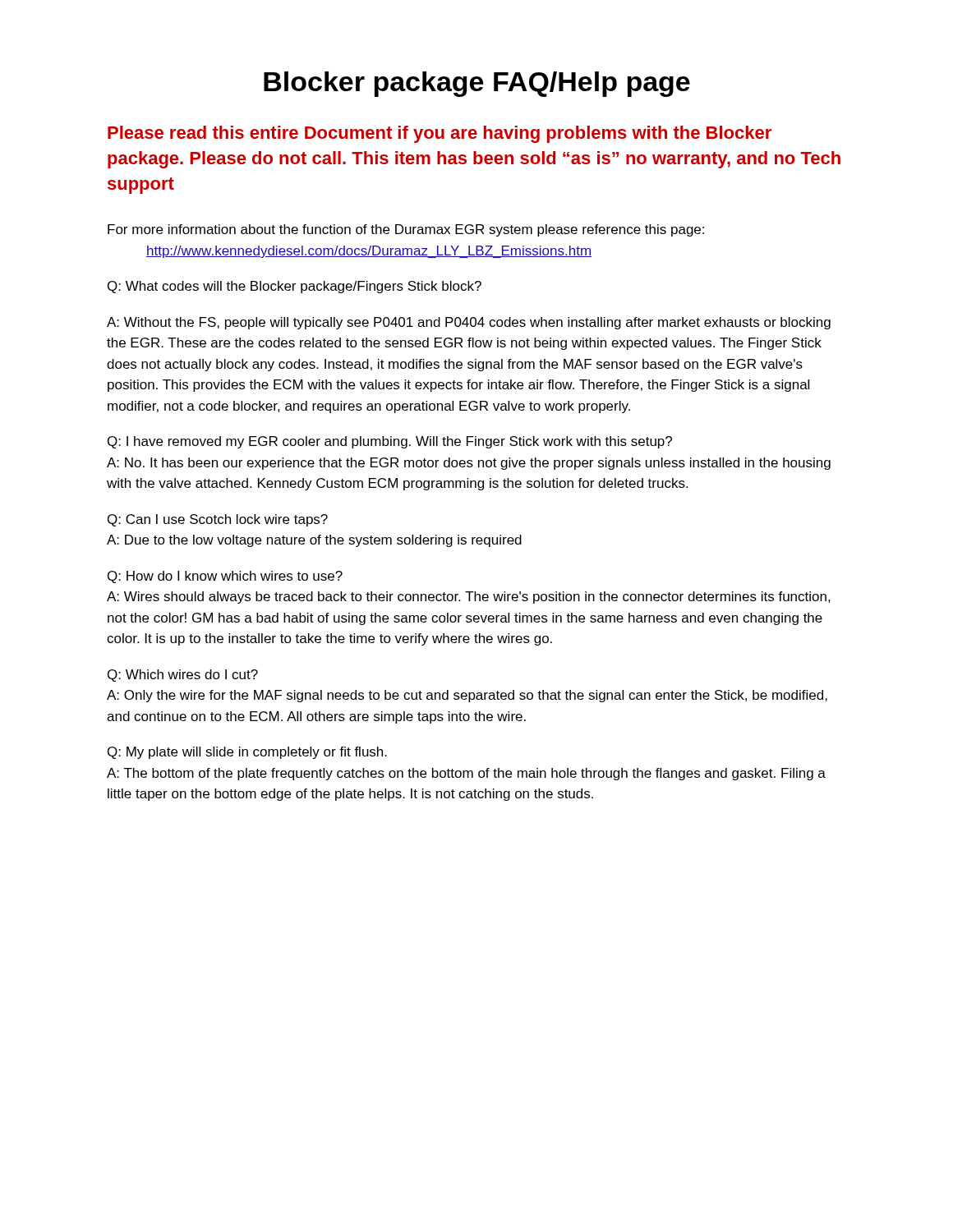This screenshot has width=953, height=1232.
Task: Click on the text block that reads "Q: My plate will slide in completely"
Action: (466, 773)
